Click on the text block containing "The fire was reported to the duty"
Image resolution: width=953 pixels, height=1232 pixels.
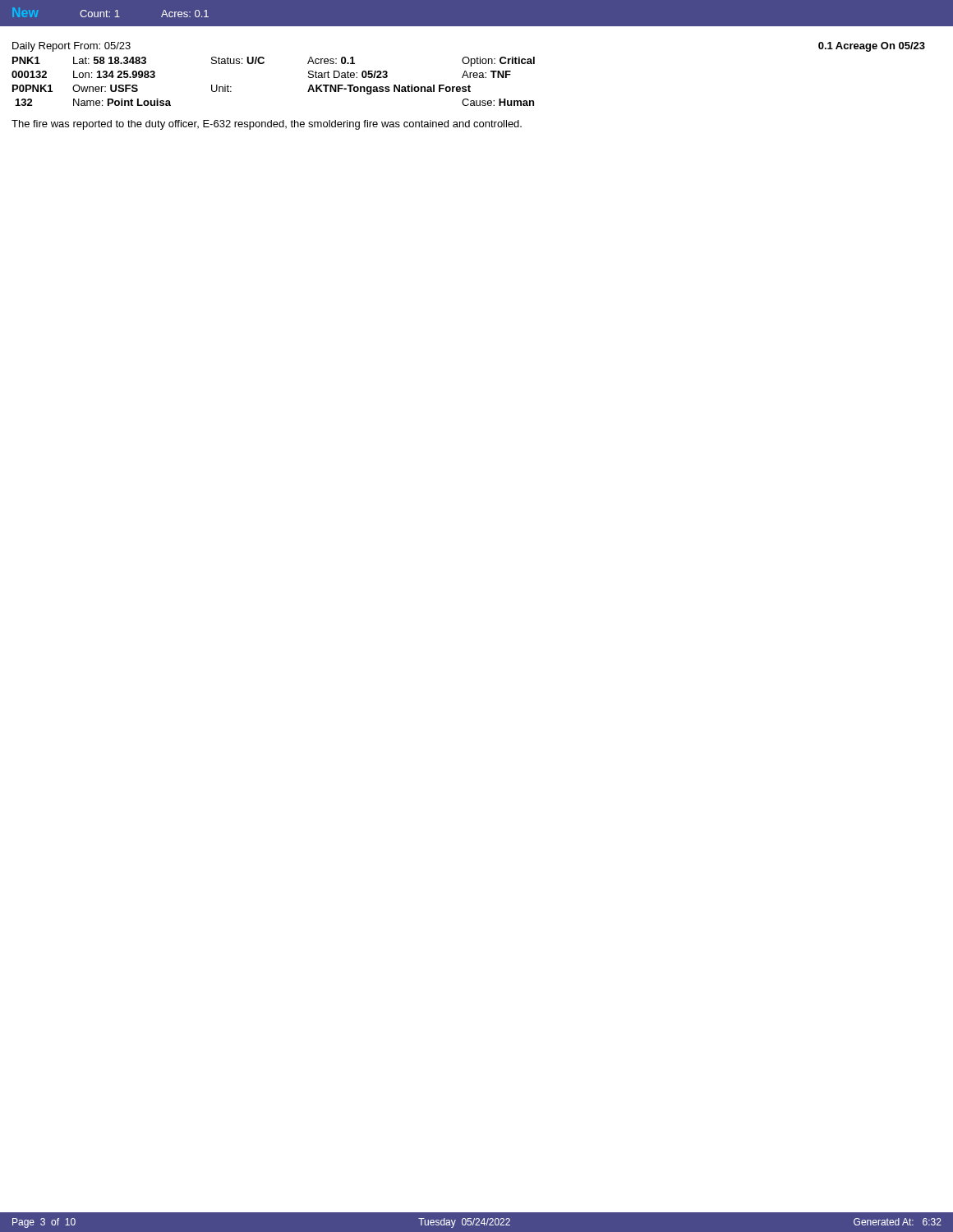267,124
